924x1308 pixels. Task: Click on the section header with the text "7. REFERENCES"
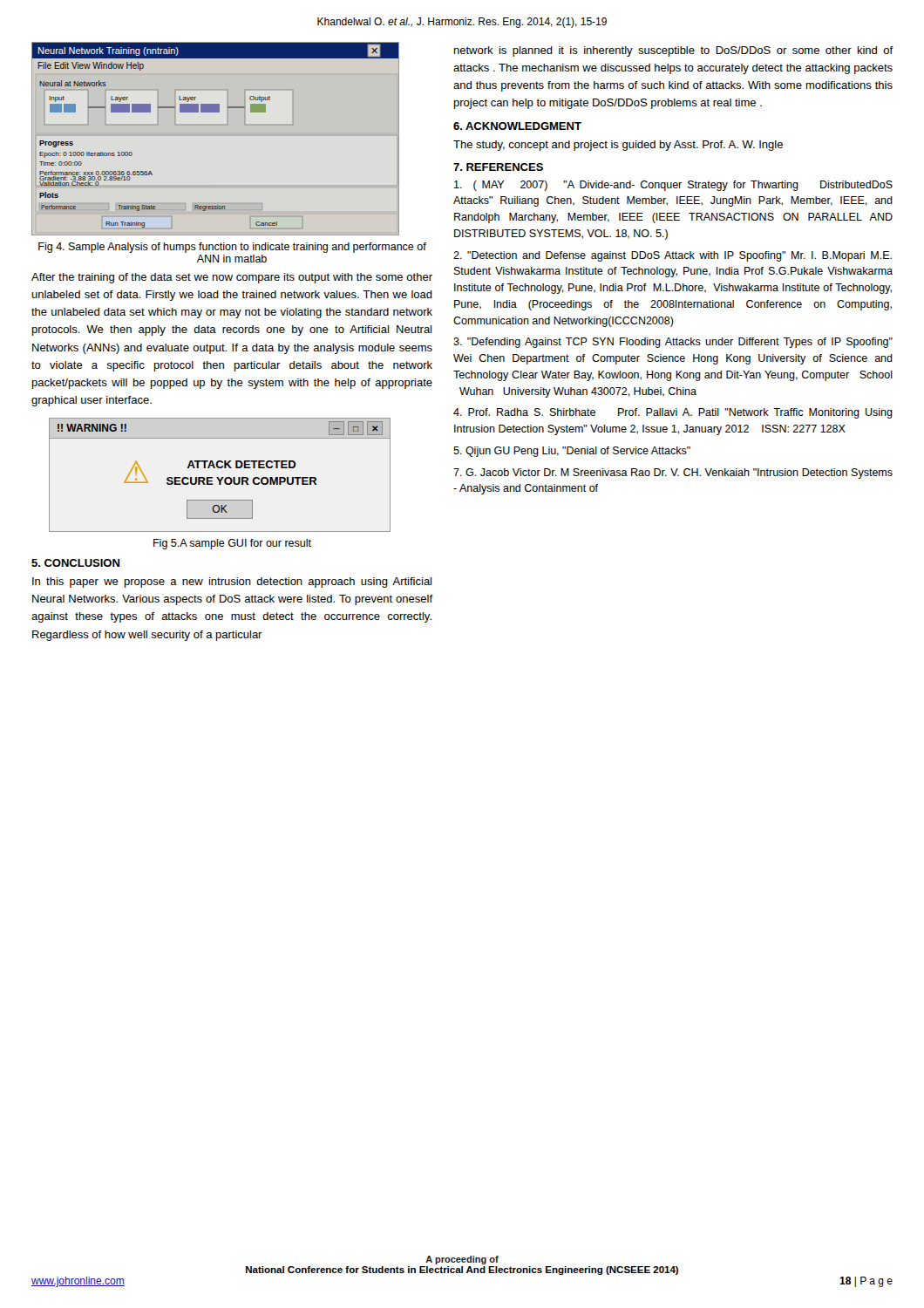pos(498,167)
